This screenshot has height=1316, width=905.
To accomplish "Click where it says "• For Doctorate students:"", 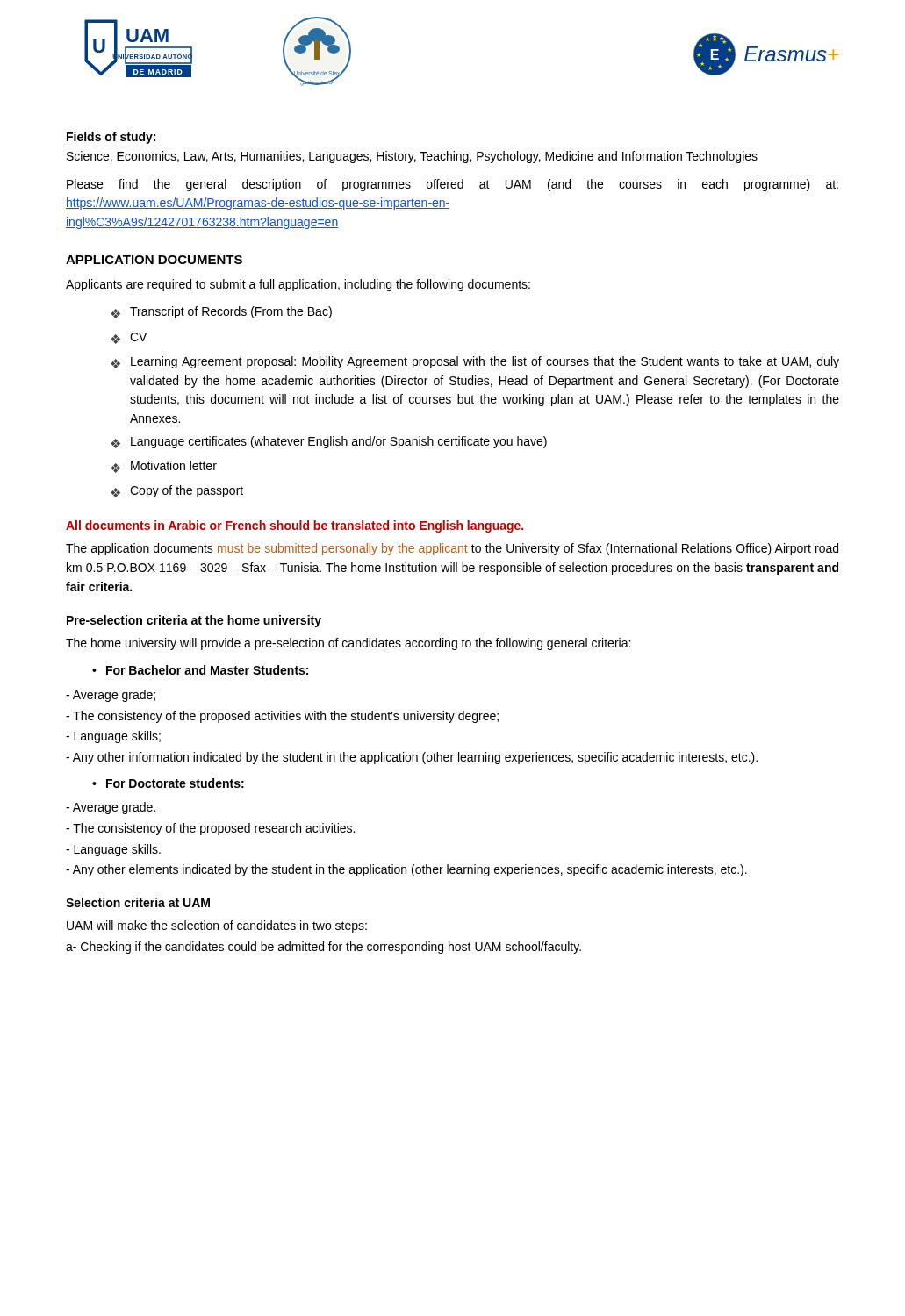I will [168, 784].
